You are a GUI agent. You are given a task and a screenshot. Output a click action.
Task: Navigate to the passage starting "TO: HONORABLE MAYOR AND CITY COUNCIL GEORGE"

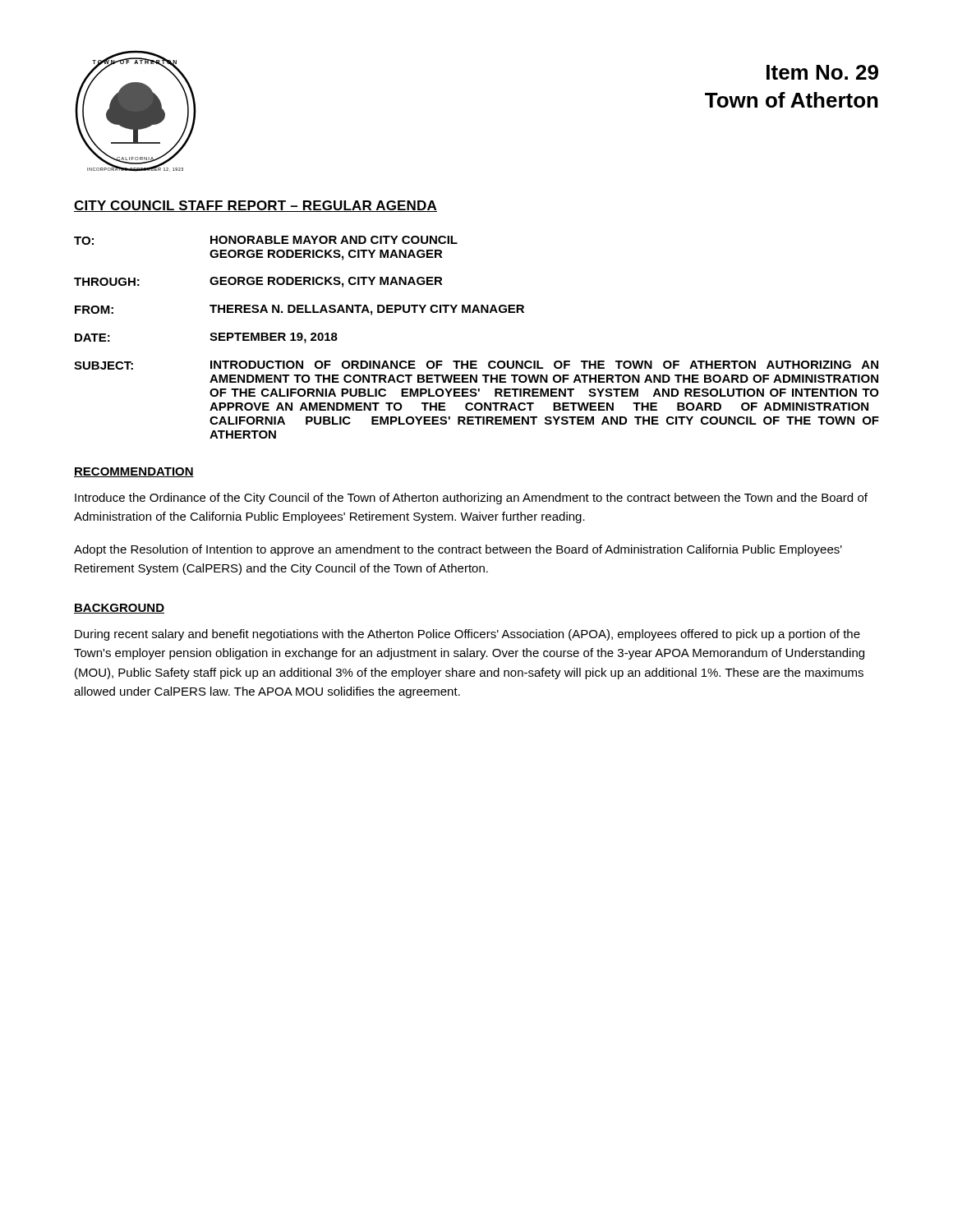click(266, 240)
